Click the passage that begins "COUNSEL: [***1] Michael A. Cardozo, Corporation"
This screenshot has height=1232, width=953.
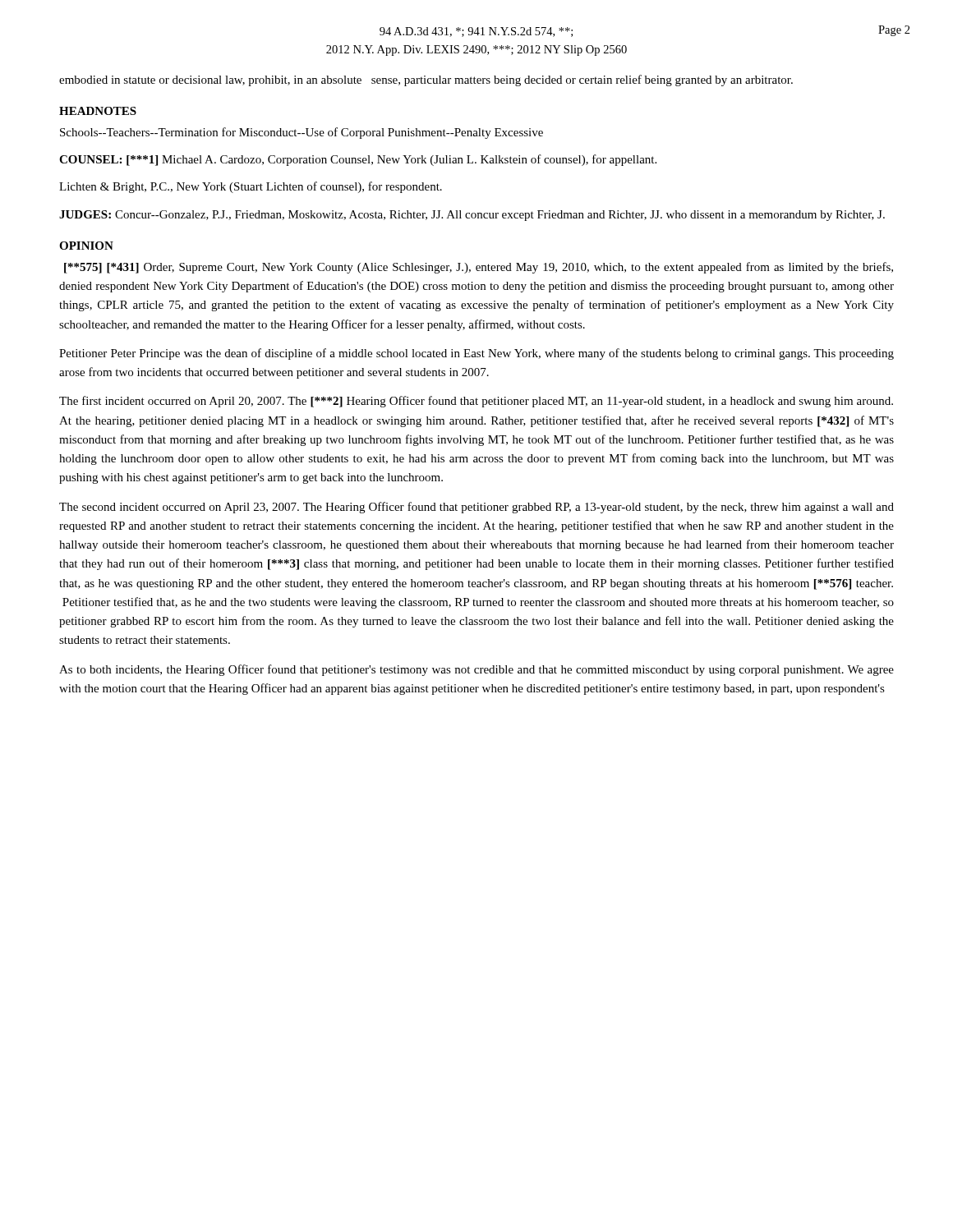[358, 159]
